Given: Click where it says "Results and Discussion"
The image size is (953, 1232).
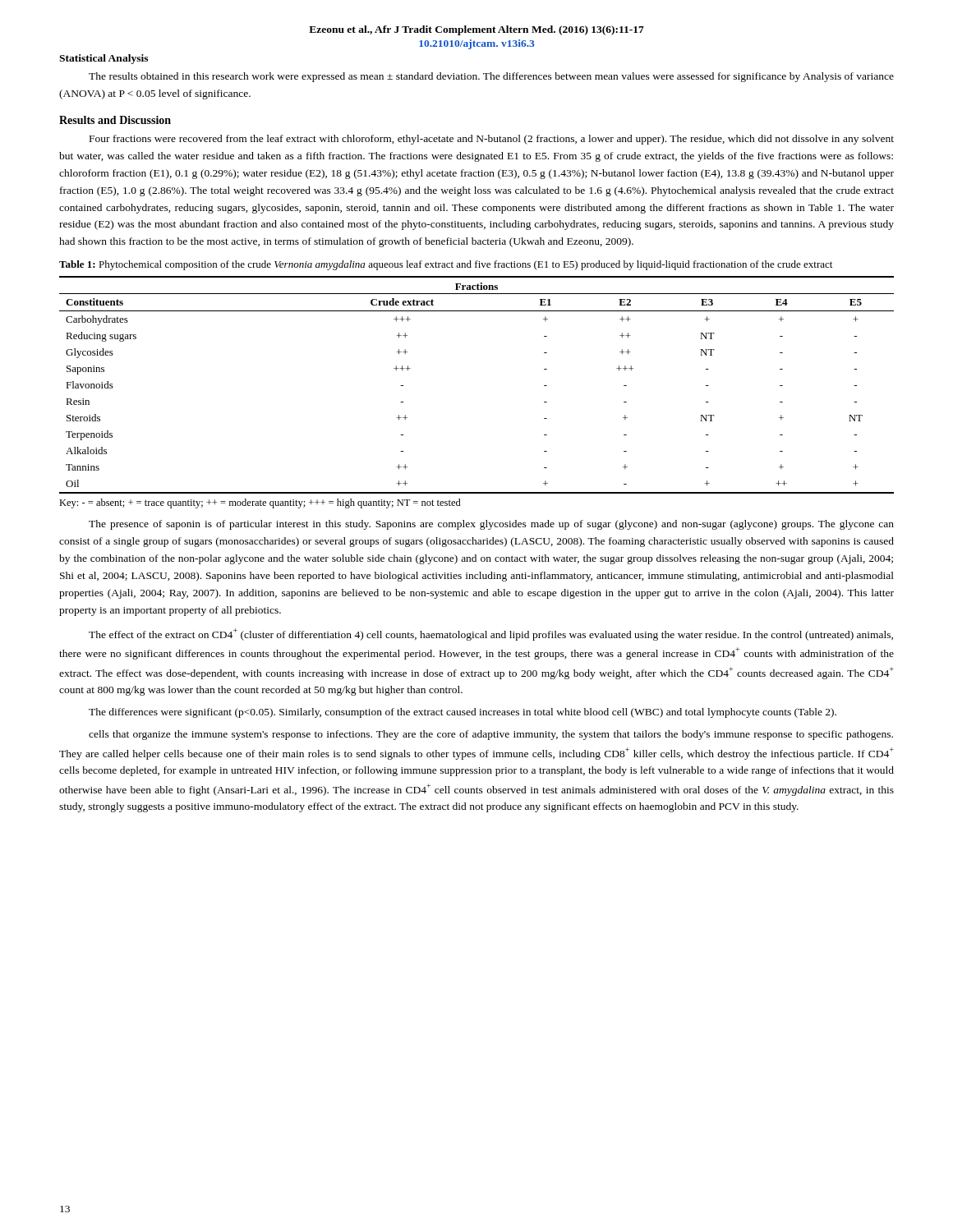Looking at the screenshot, I should [115, 120].
